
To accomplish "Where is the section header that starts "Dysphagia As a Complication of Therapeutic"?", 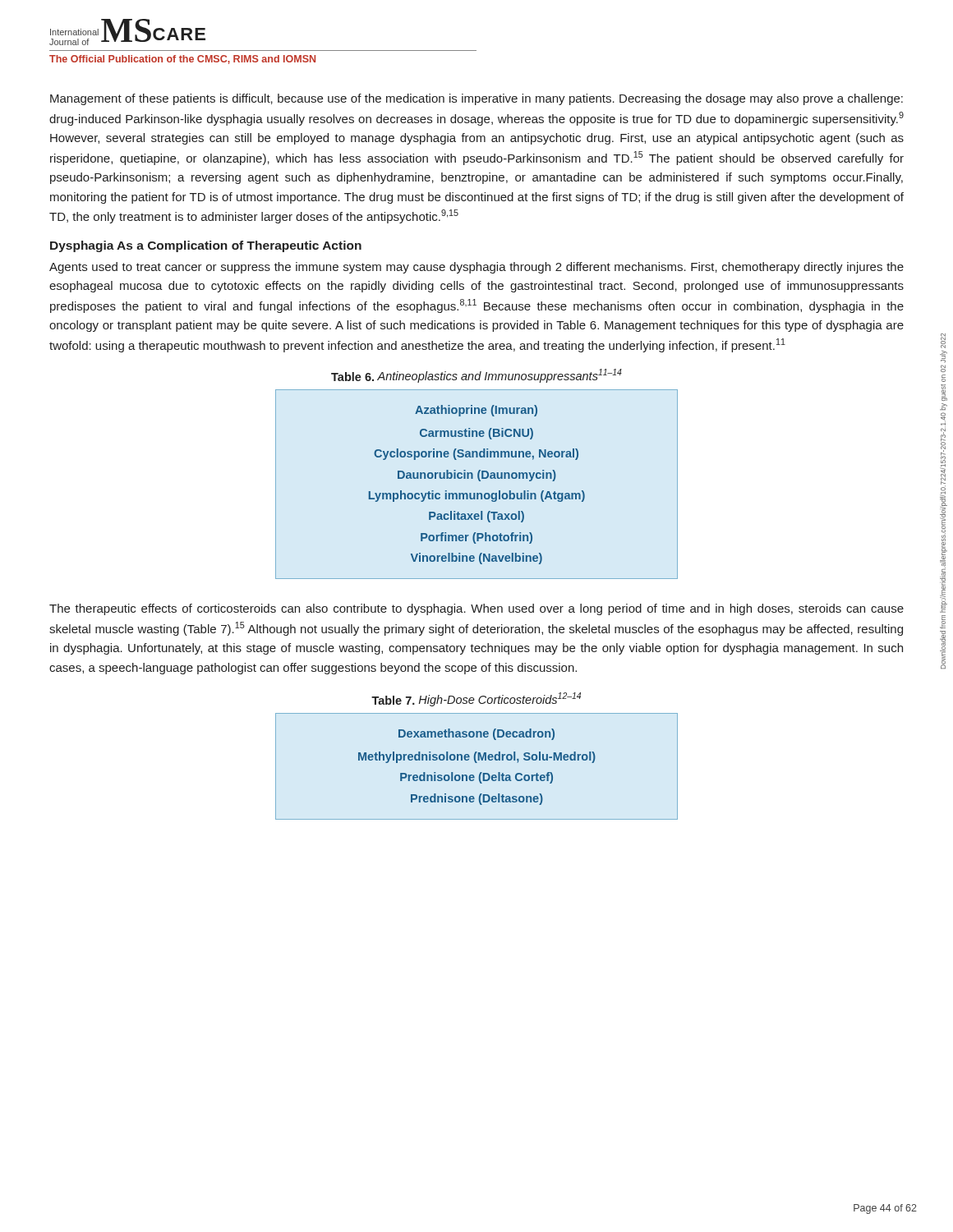I will click(x=206, y=245).
